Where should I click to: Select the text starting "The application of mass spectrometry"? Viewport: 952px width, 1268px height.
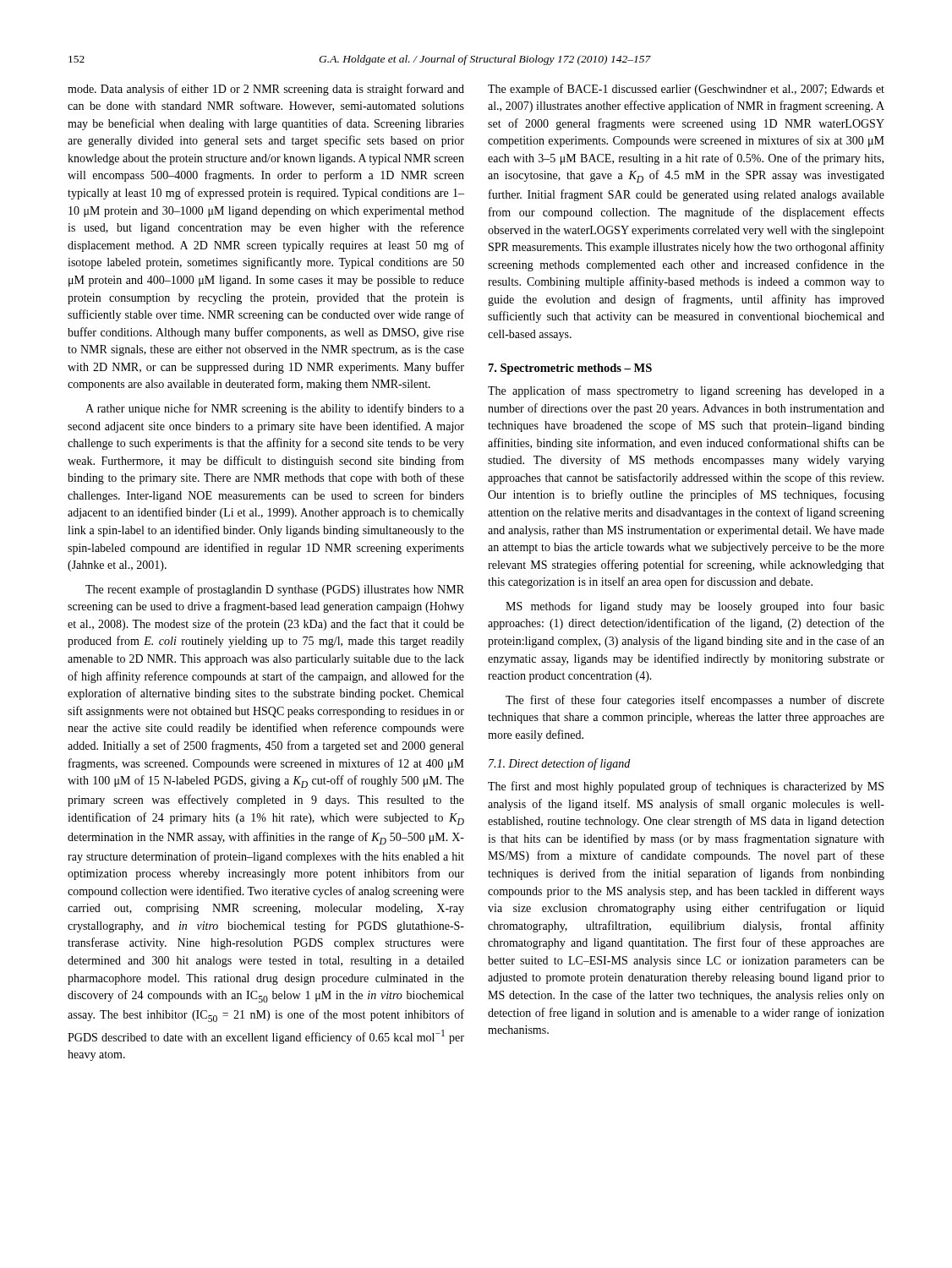click(x=686, y=487)
